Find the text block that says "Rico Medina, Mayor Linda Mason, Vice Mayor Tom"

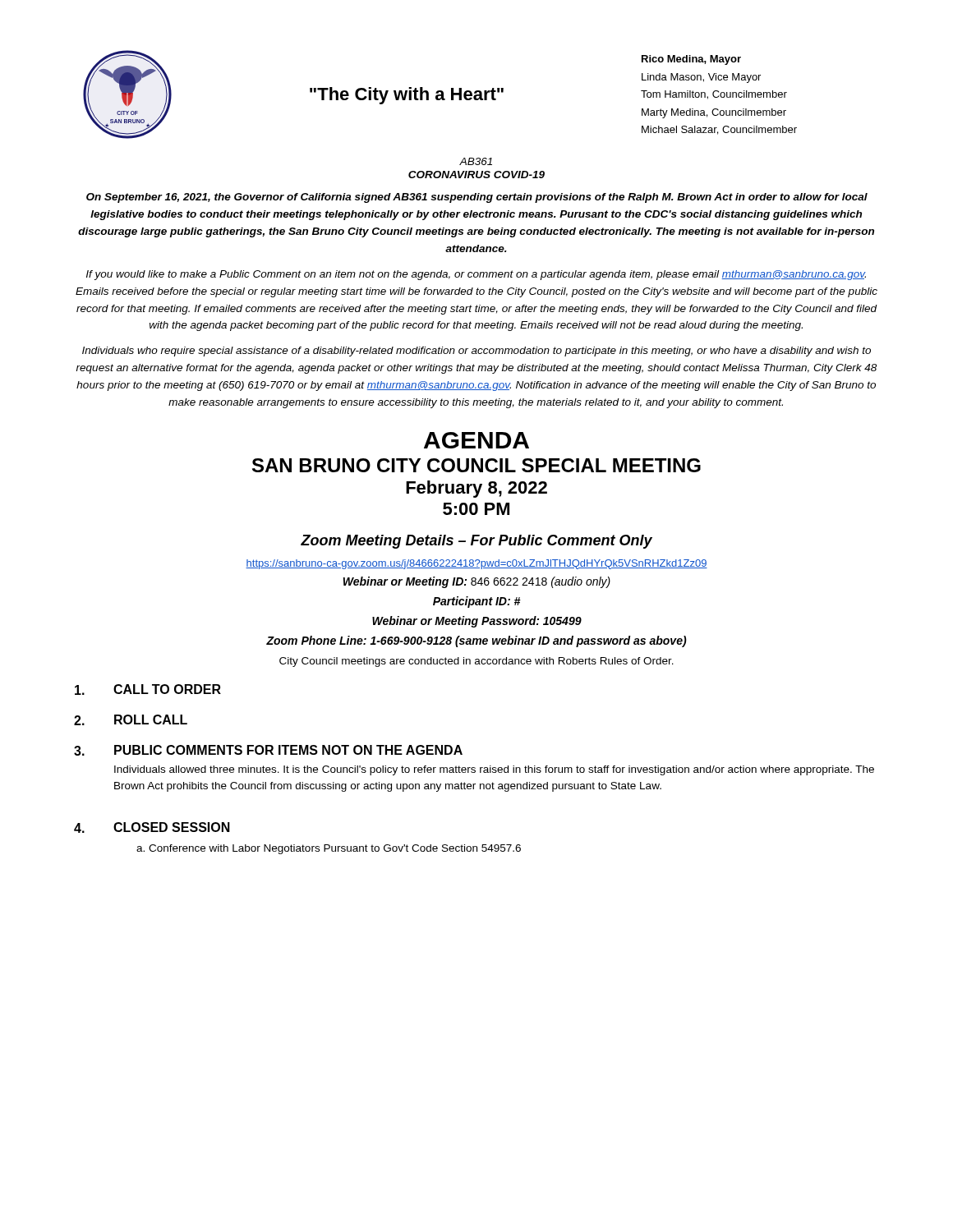tap(719, 94)
